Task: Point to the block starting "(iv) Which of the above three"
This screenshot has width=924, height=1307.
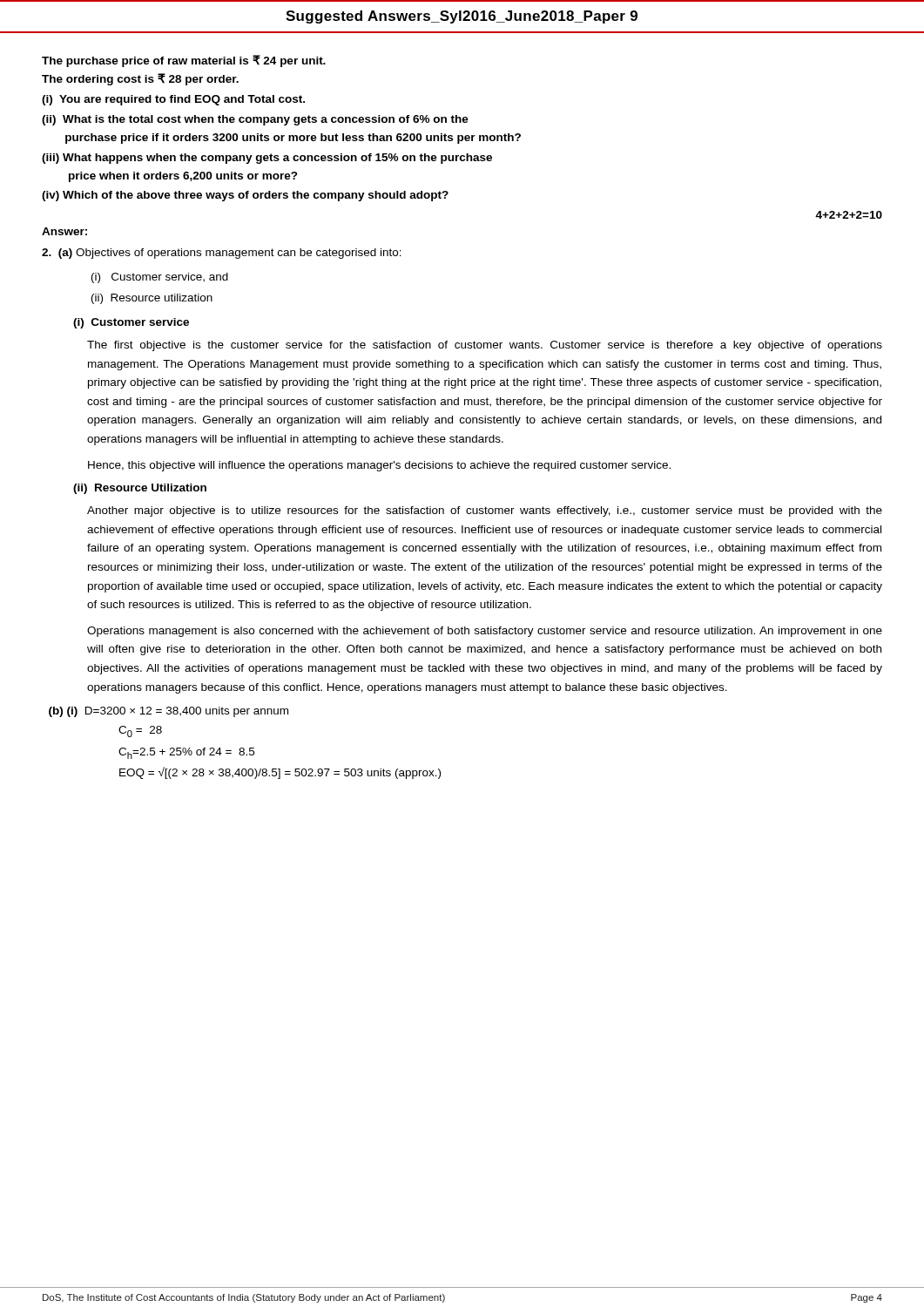Action: 245,195
